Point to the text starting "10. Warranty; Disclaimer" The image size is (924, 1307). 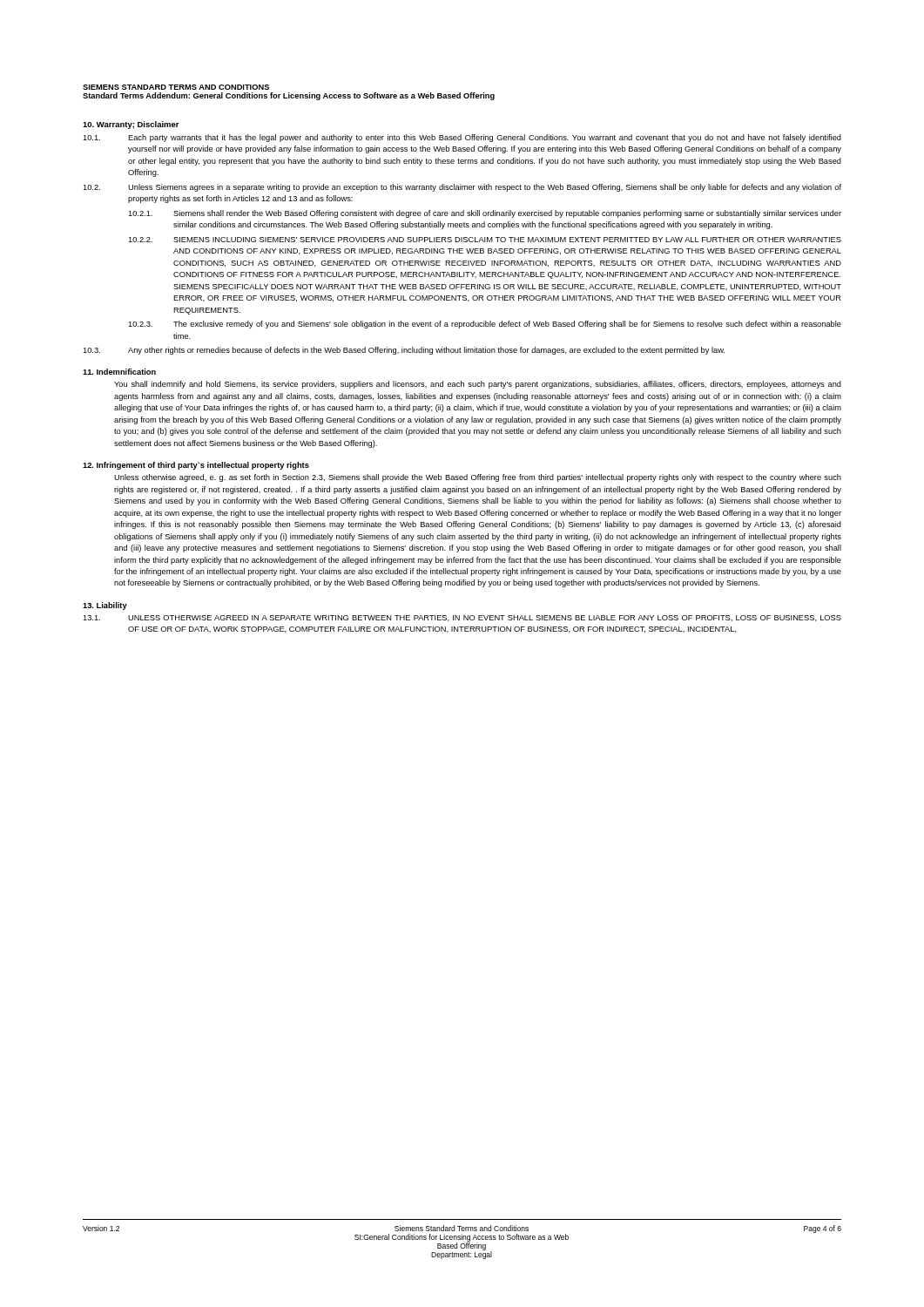(131, 124)
